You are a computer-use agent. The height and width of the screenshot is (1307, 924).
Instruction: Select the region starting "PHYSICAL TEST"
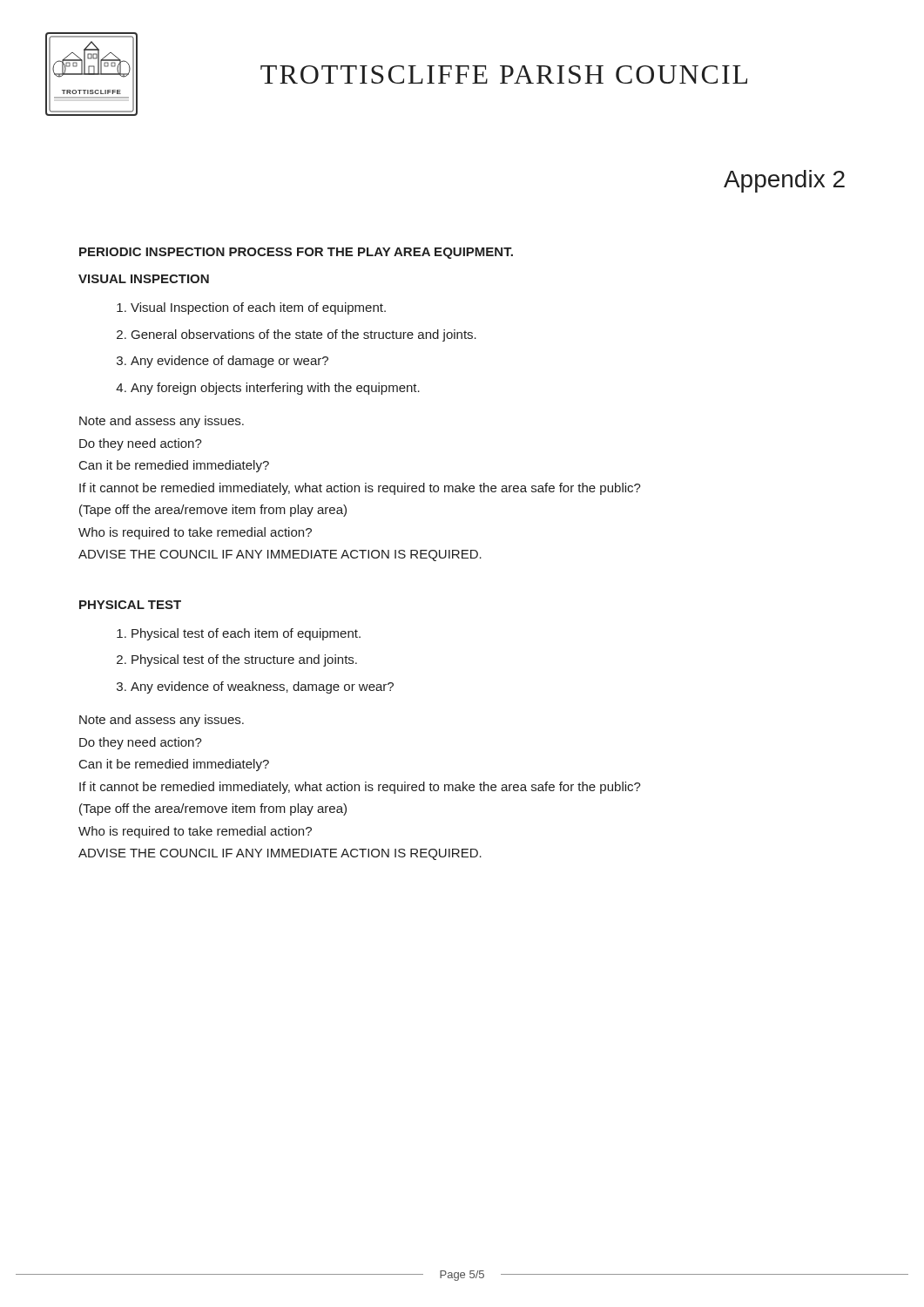[130, 604]
